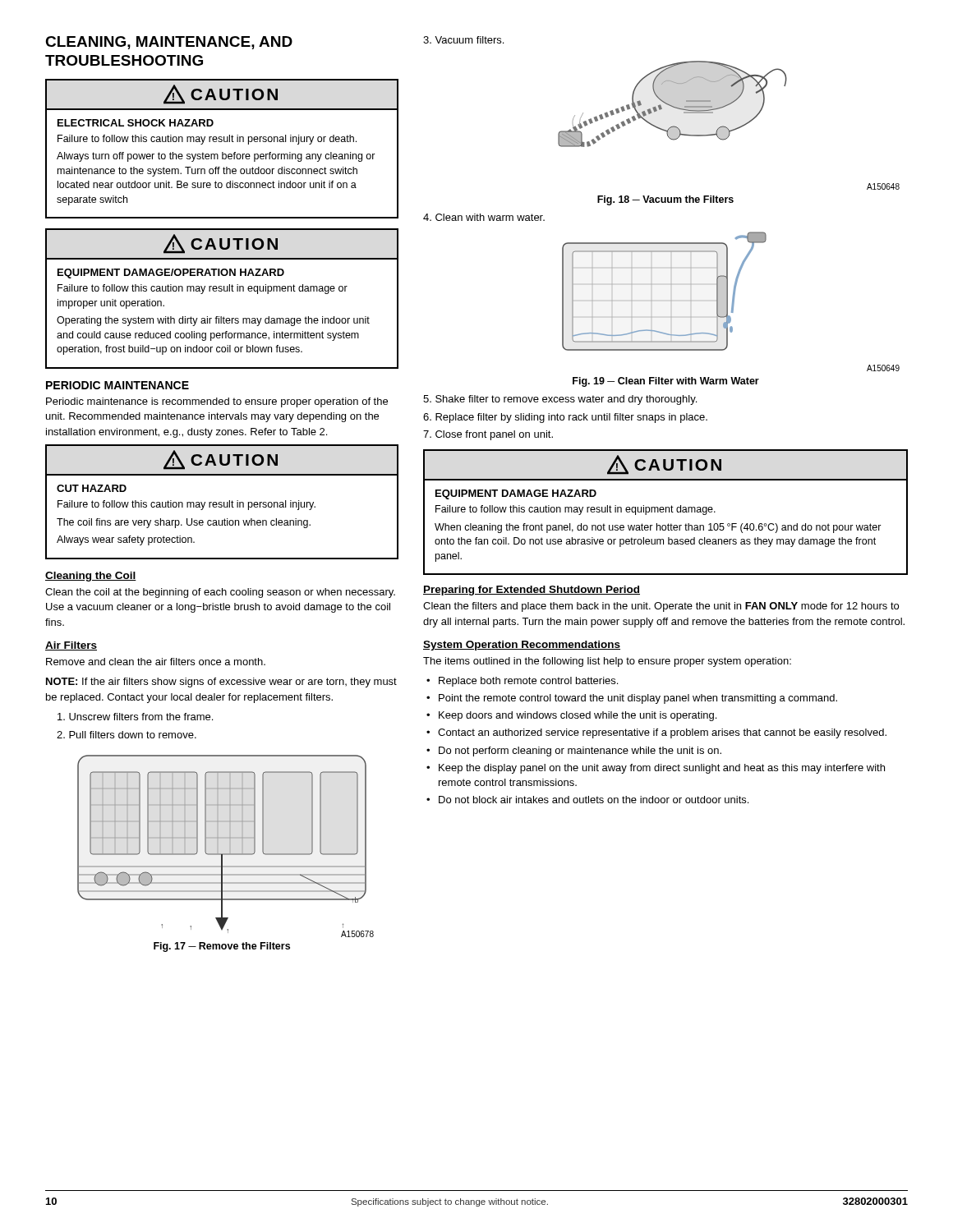Image resolution: width=953 pixels, height=1232 pixels.
Task: Point to the block starting "Do not perform cleaning or maintenance"
Action: [580, 750]
